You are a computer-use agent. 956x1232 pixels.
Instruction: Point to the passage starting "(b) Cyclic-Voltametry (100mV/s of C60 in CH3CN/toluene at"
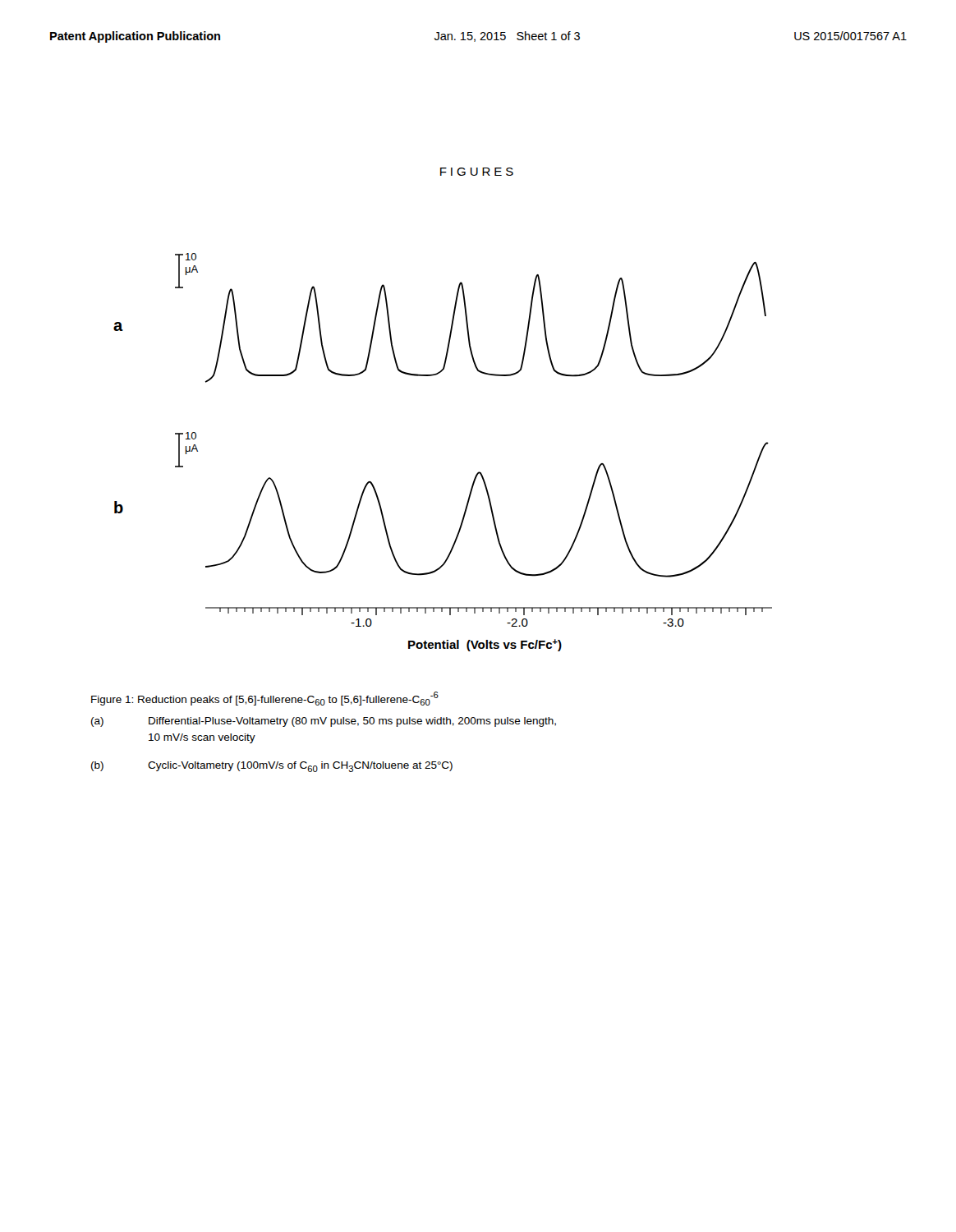(272, 767)
